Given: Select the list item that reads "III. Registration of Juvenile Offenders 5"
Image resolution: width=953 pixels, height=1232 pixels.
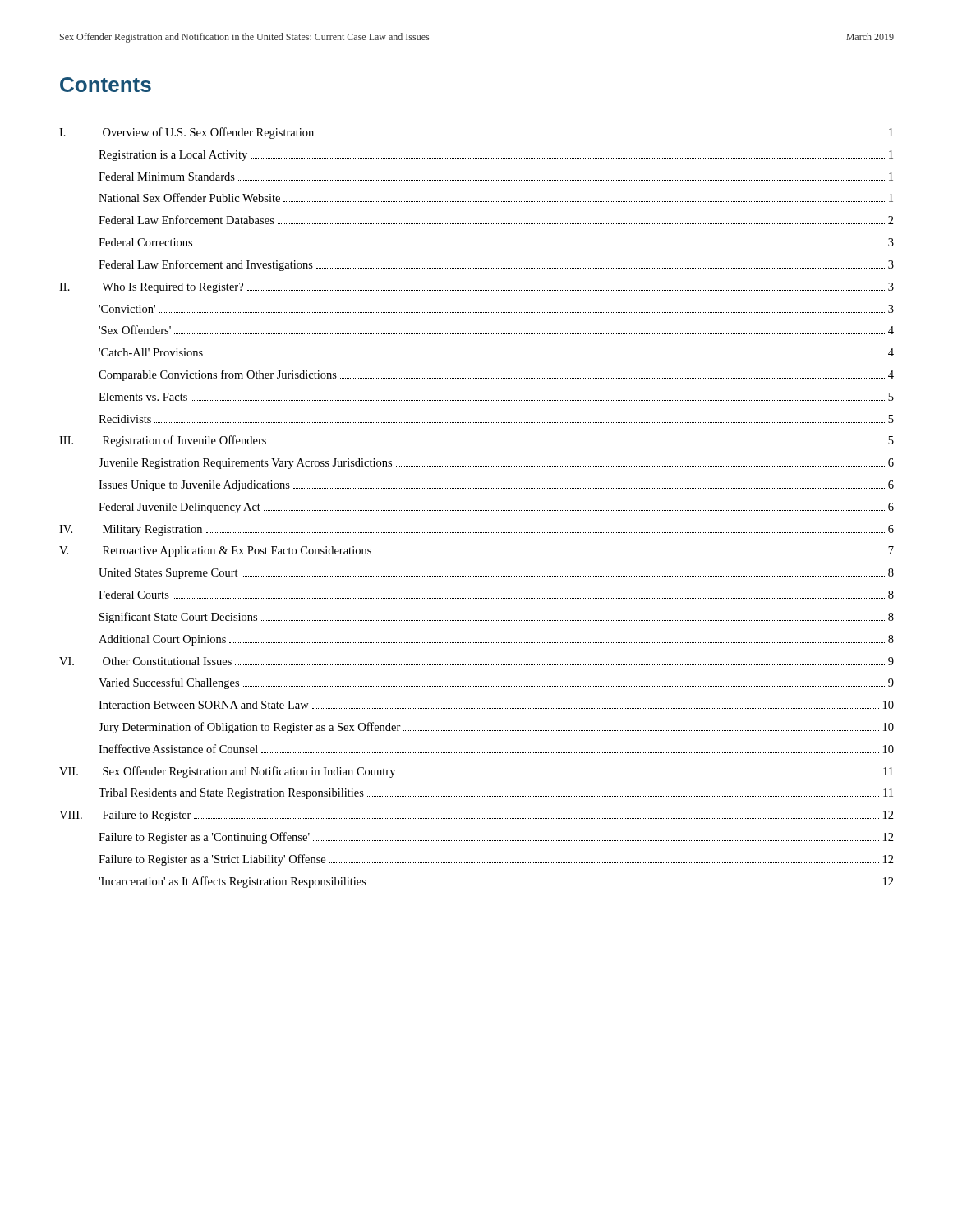Looking at the screenshot, I should (476, 441).
